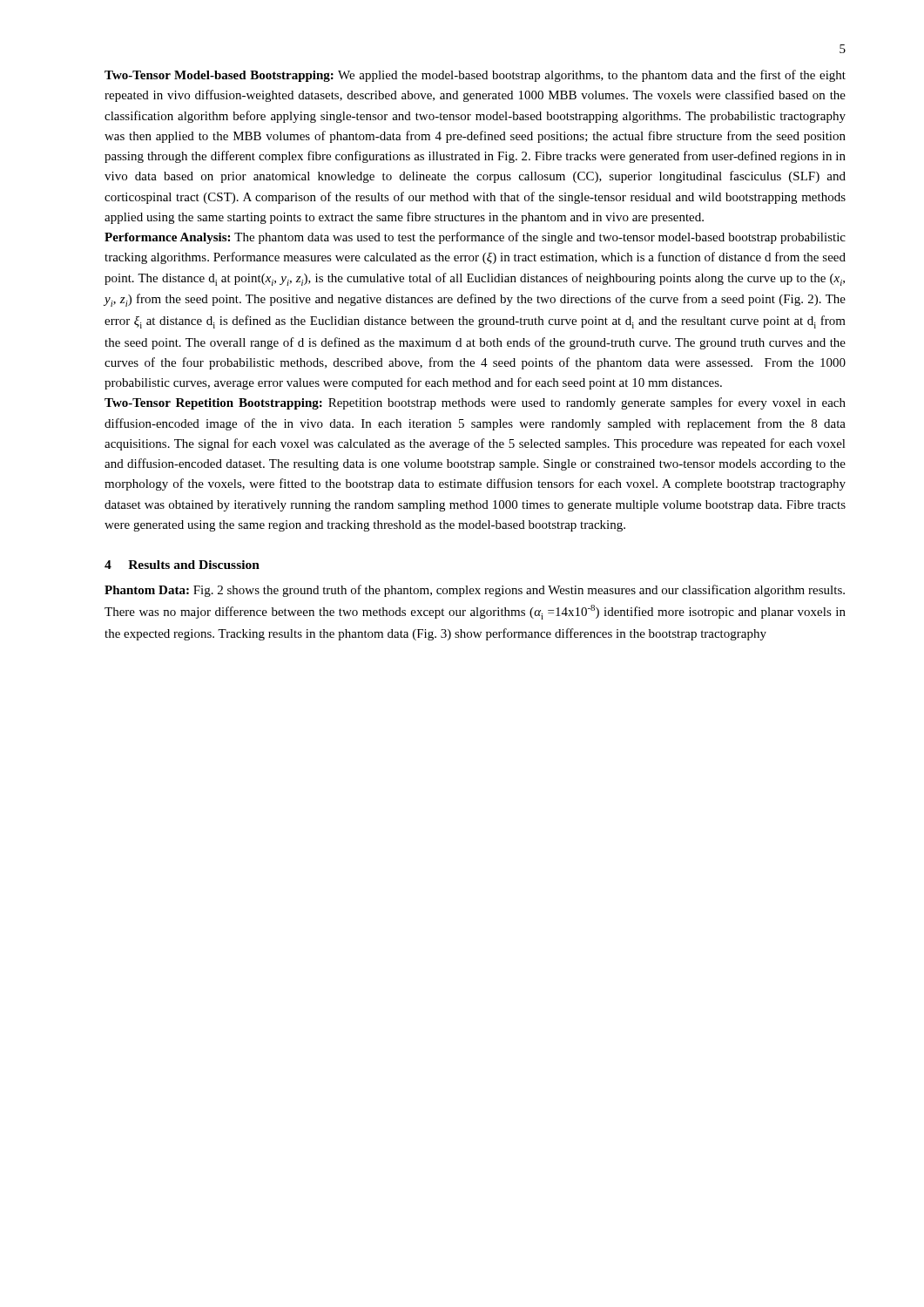This screenshot has height=1307, width=924.
Task: Click on the text block containing "Performance Analysis: The"
Action: 475,310
